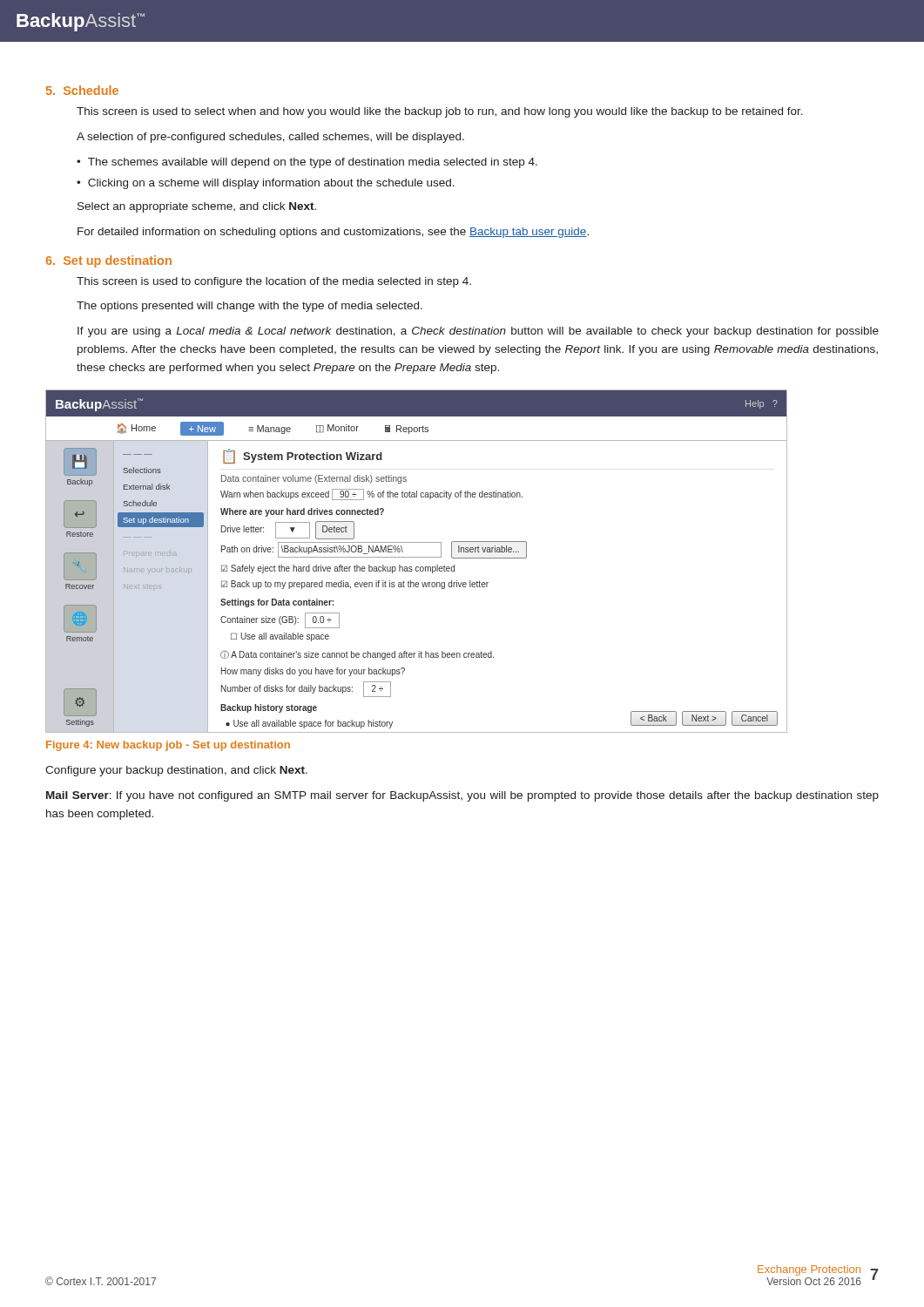This screenshot has height=1307, width=924.
Task: Point to the text starting "• The schemes available will"
Action: click(307, 162)
